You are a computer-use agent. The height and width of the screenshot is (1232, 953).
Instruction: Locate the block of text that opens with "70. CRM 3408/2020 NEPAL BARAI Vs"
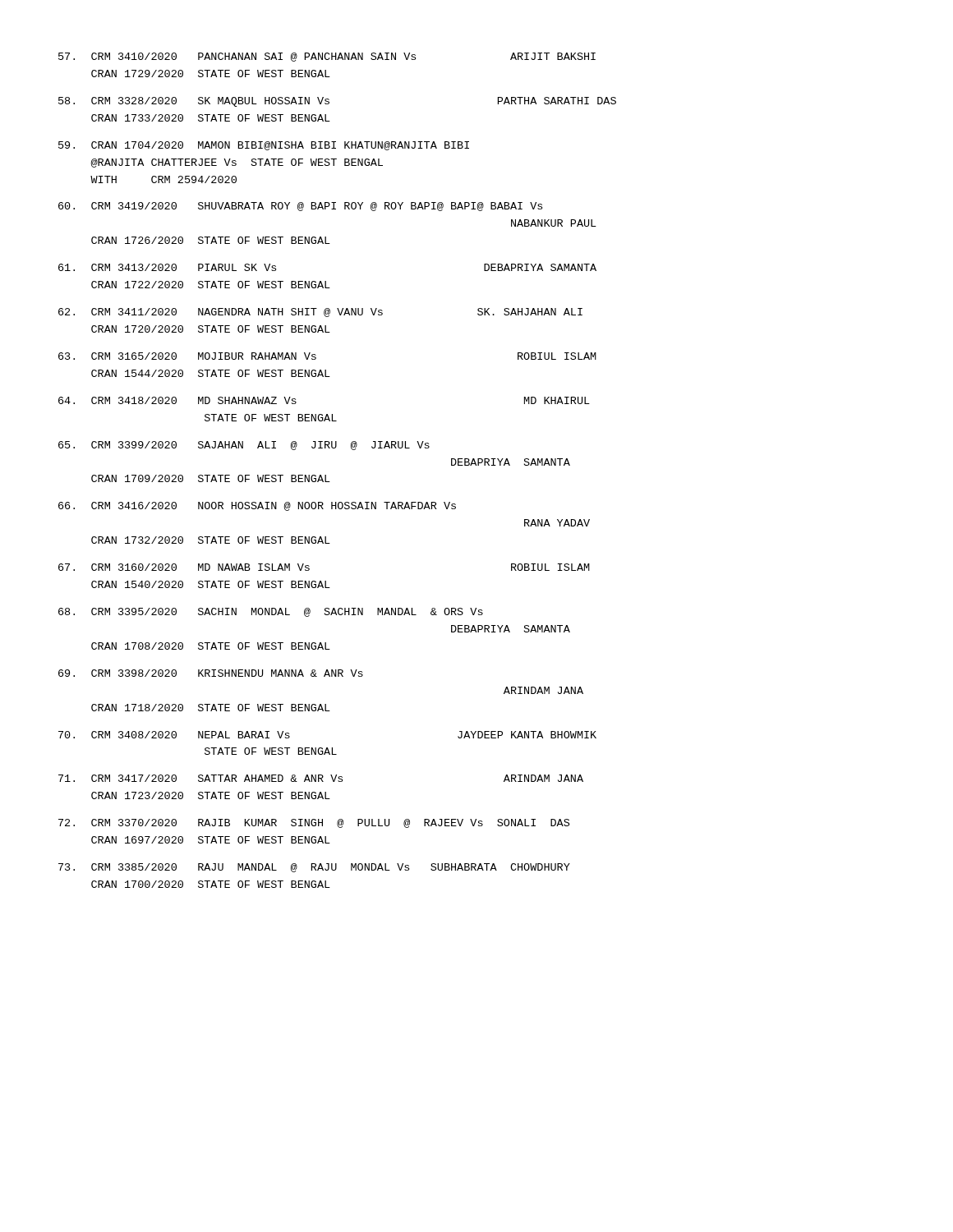[476, 744]
